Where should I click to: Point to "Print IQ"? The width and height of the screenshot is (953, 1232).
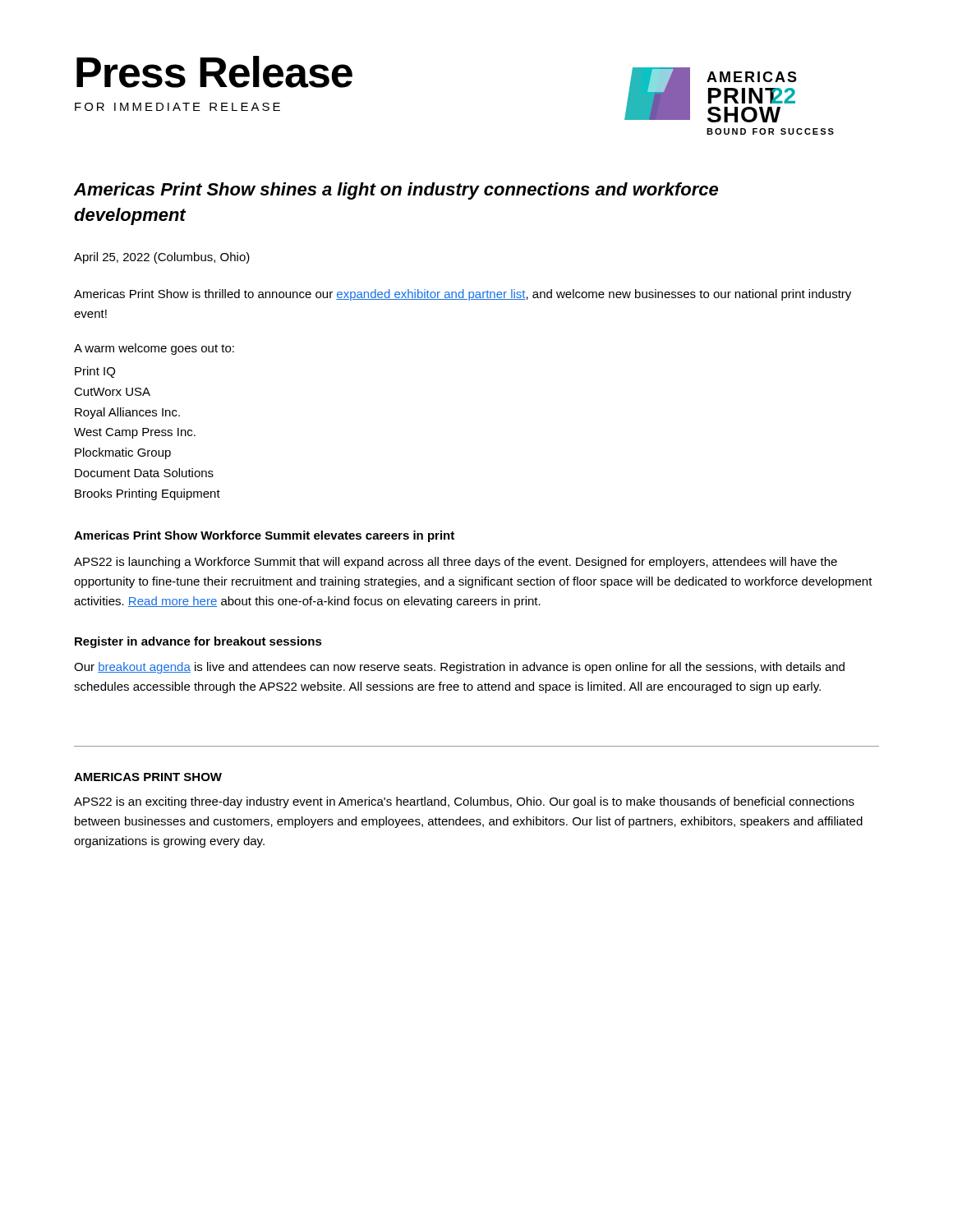pos(95,372)
